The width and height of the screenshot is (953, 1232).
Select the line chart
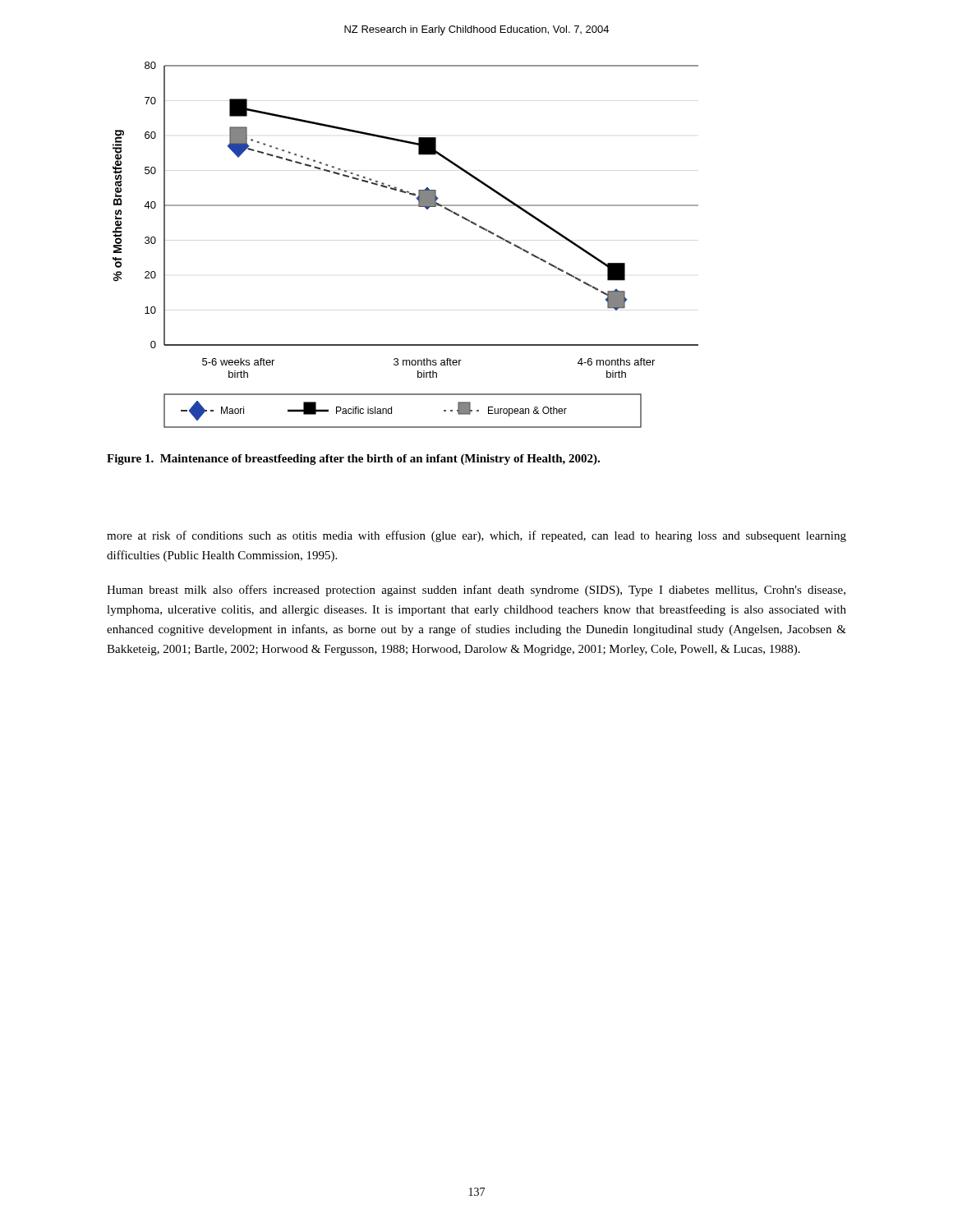[419, 248]
